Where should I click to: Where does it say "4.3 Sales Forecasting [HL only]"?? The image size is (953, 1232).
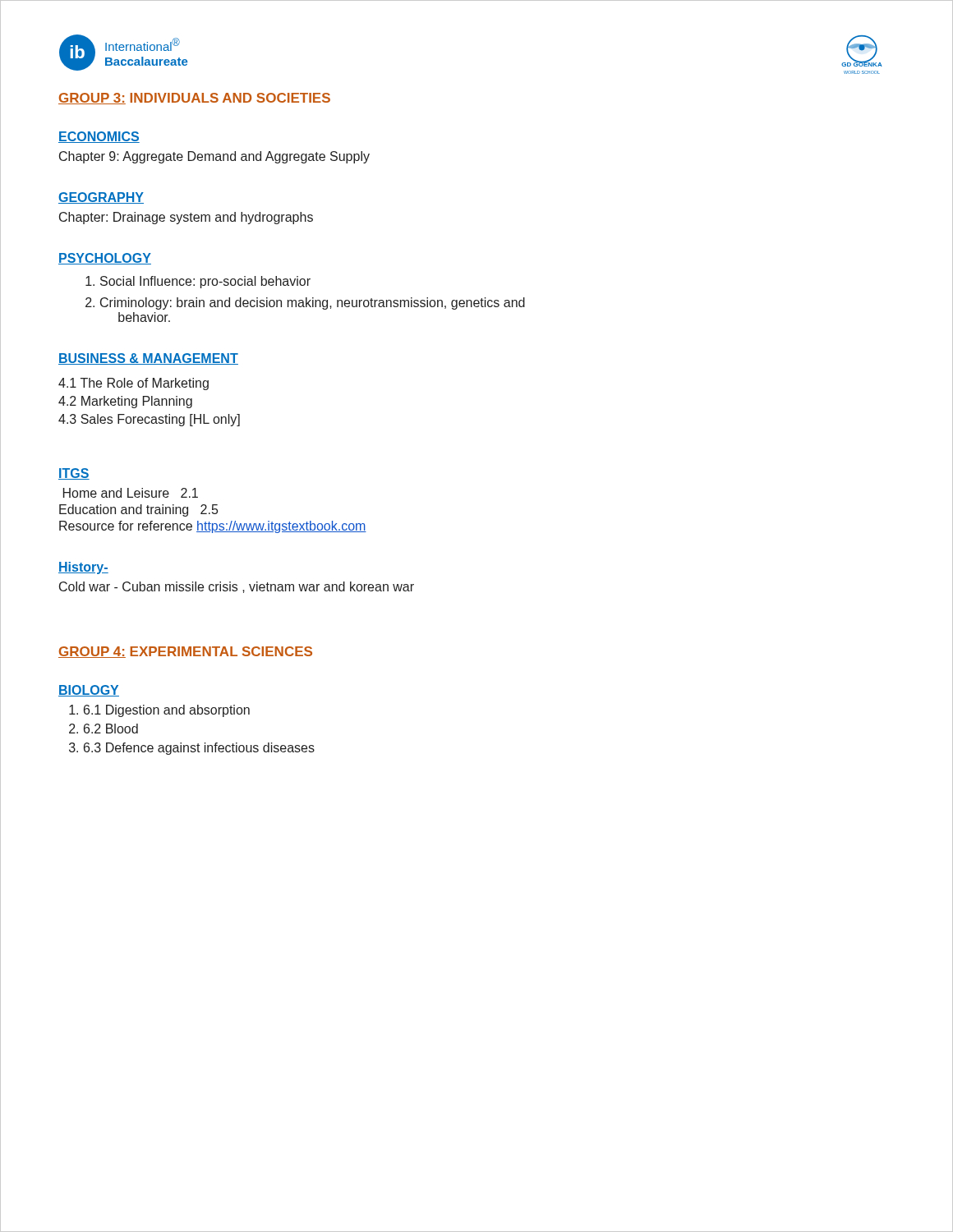(149, 419)
